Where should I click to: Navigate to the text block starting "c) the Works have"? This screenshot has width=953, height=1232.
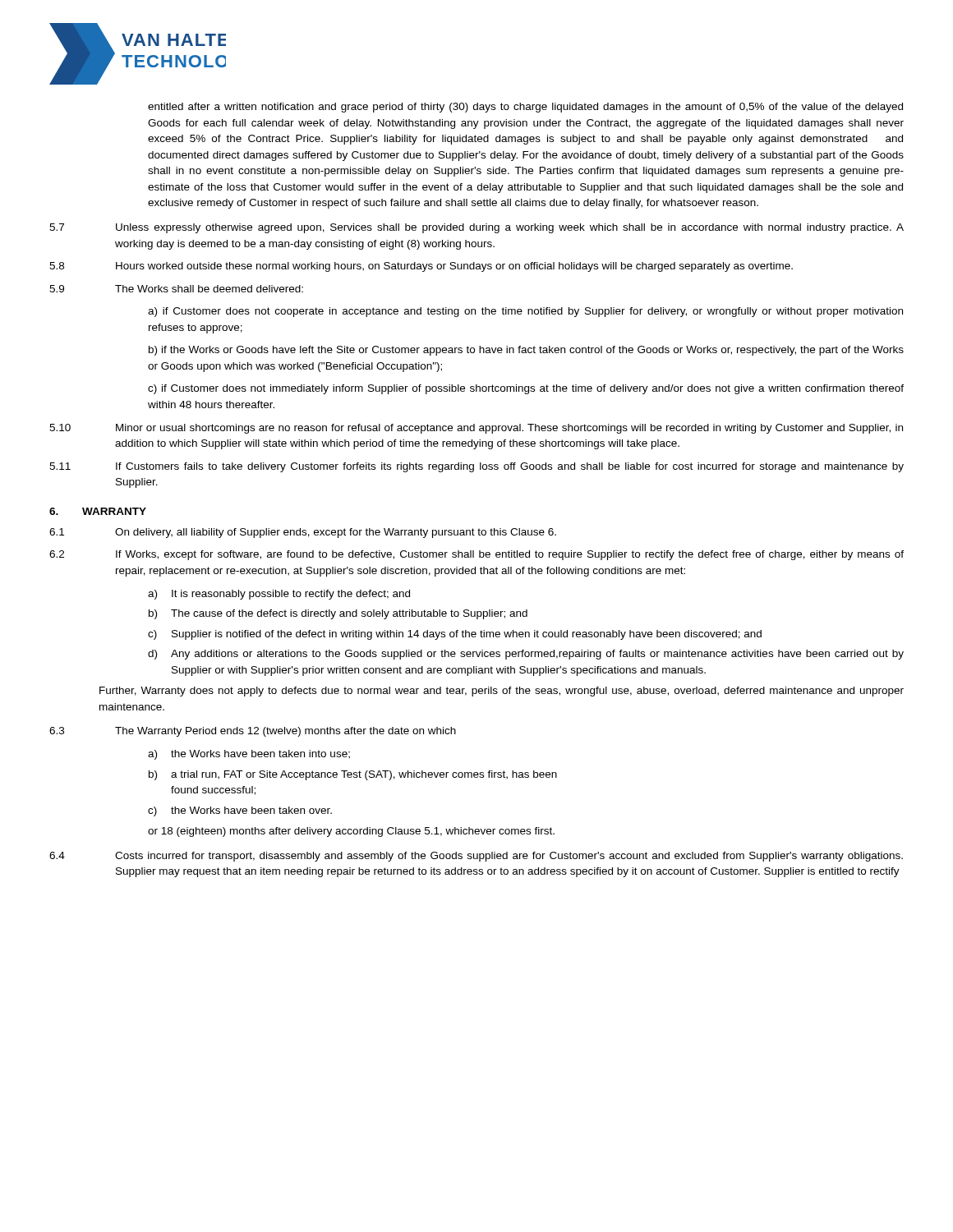point(240,811)
